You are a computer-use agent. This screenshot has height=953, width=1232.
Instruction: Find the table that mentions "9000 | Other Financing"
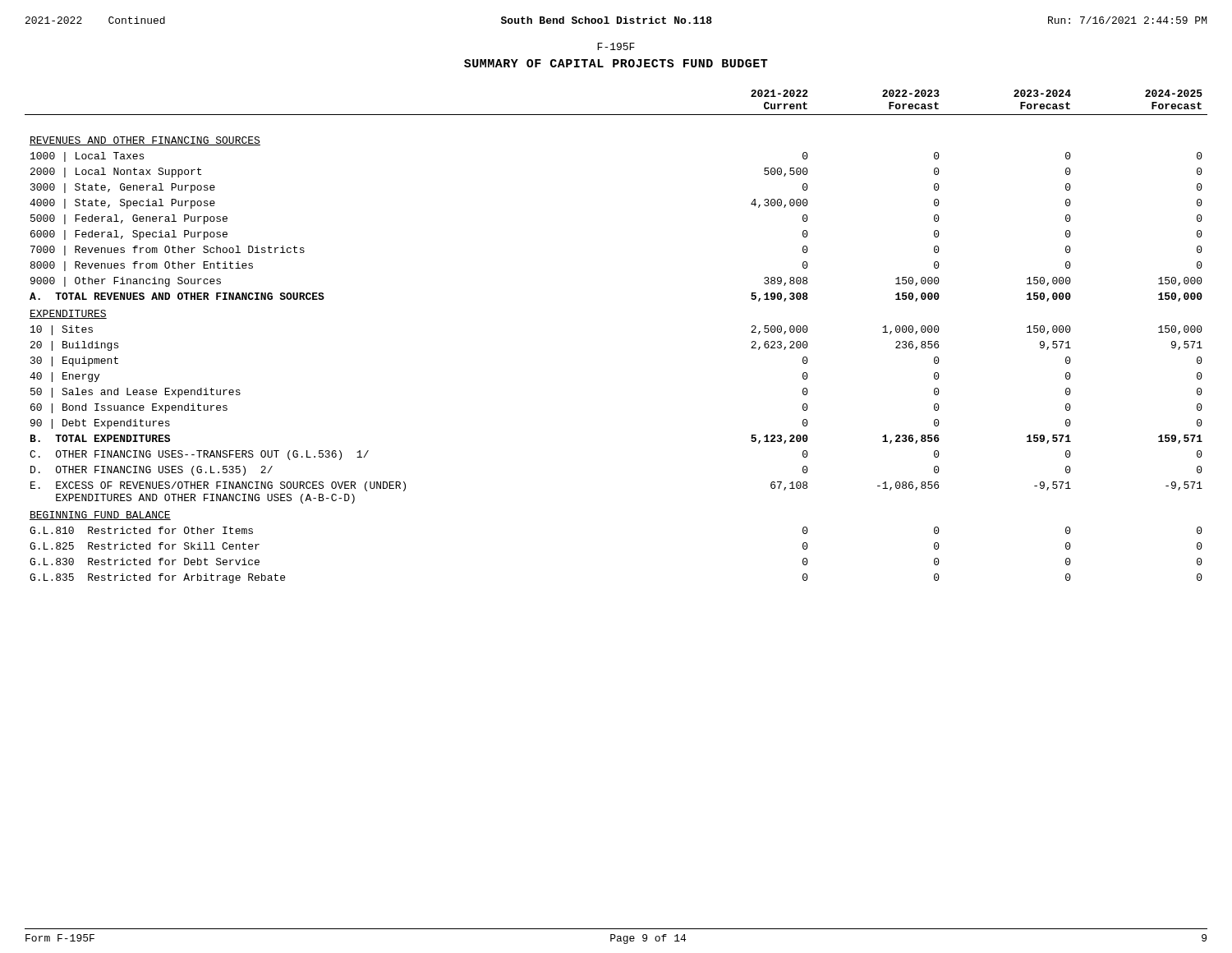(616, 336)
